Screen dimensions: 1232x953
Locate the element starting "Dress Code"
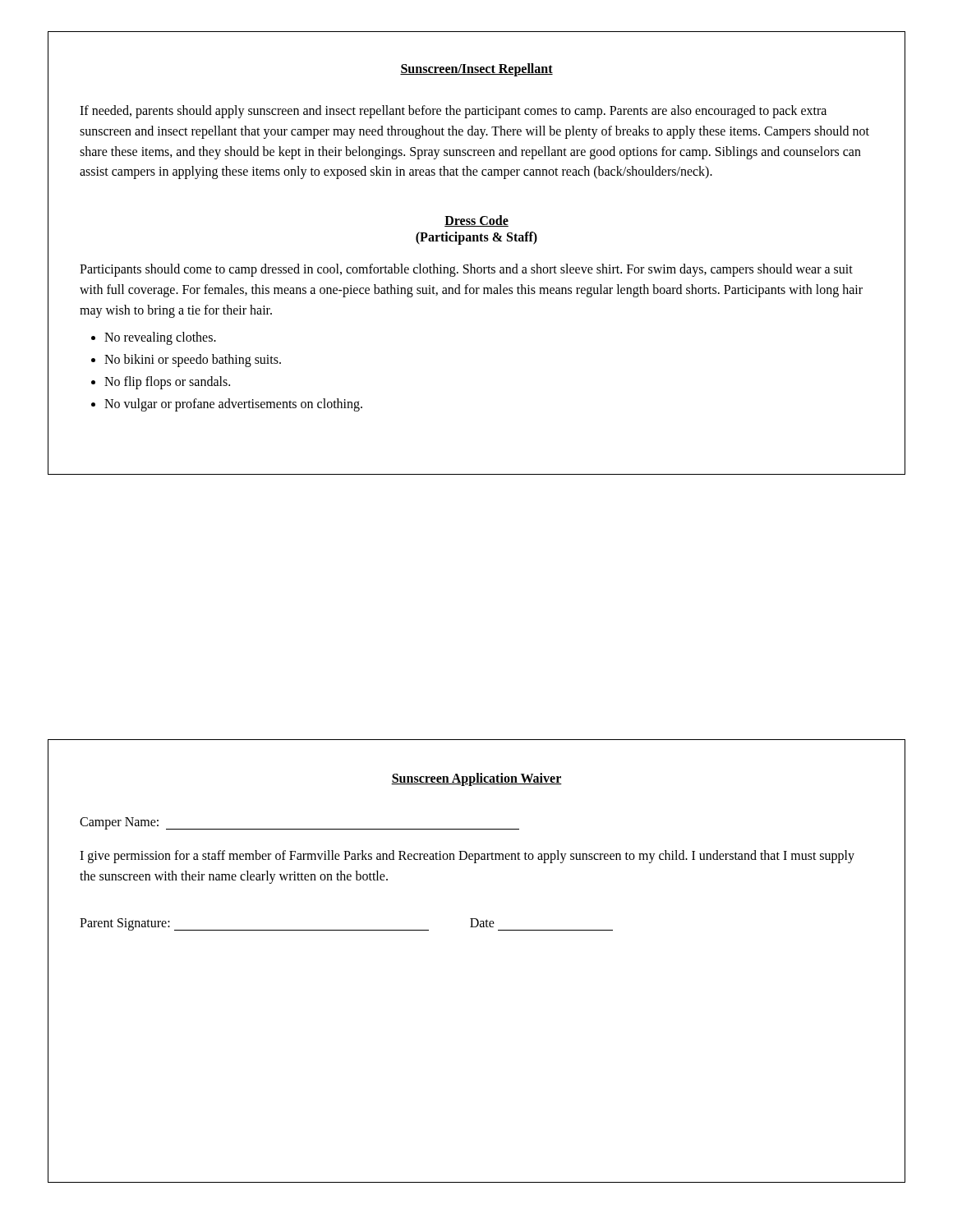coord(476,221)
